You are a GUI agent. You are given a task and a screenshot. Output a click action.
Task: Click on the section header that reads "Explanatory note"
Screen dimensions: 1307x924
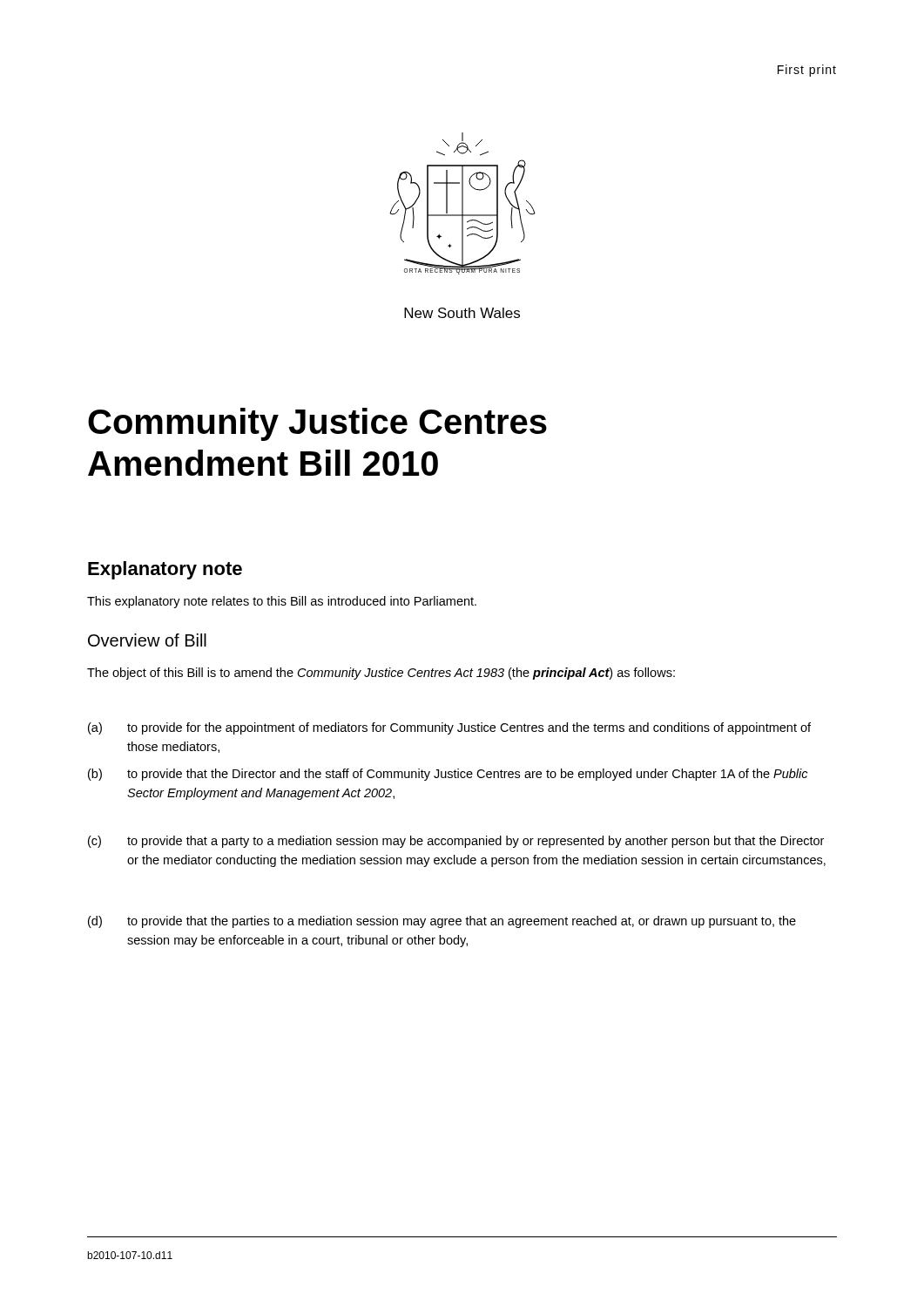(165, 569)
